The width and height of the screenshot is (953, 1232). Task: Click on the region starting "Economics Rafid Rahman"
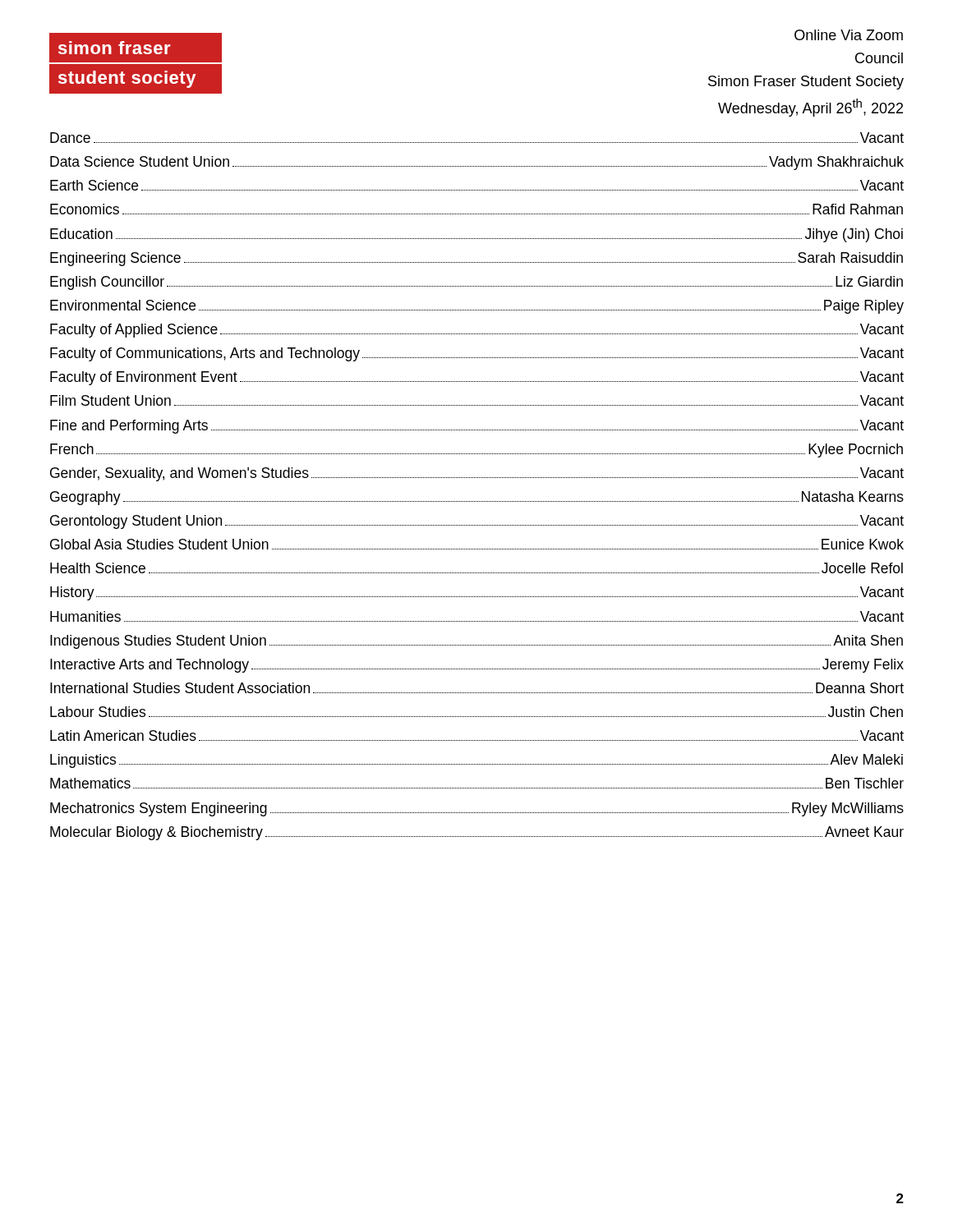point(476,210)
